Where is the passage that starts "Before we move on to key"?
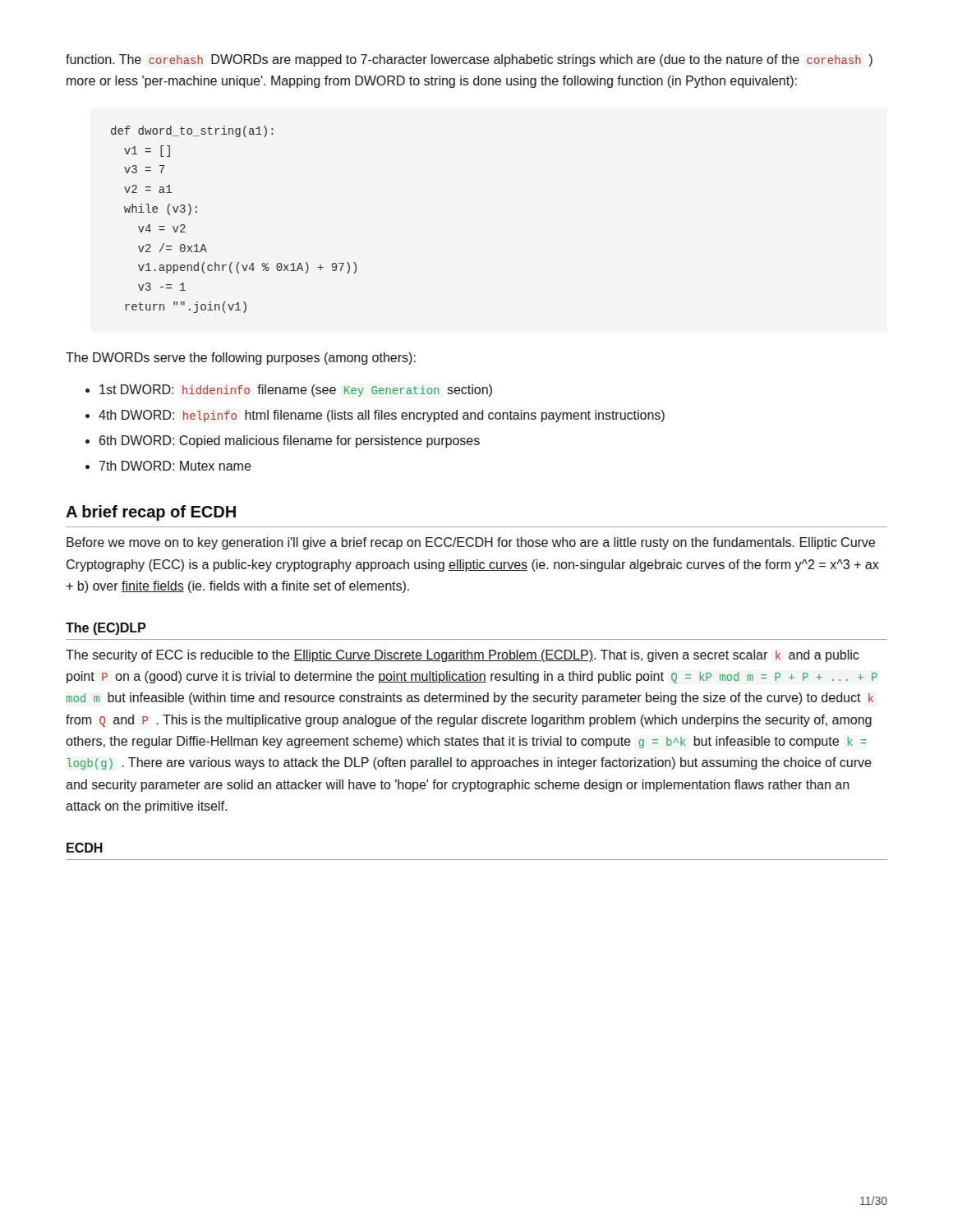Image resolution: width=953 pixels, height=1232 pixels. tap(472, 564)
